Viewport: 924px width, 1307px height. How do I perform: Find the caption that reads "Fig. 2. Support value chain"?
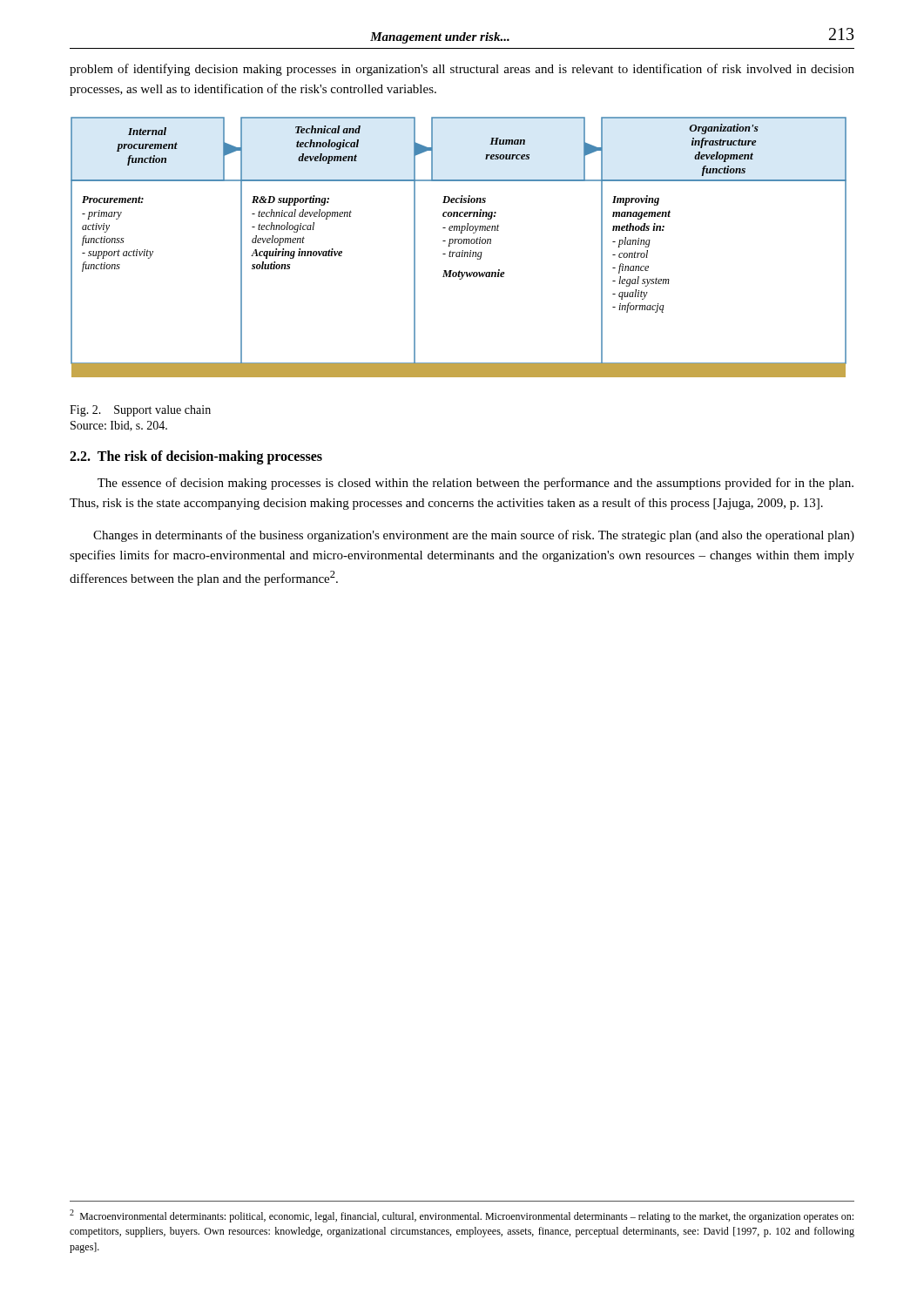point(140,409)
